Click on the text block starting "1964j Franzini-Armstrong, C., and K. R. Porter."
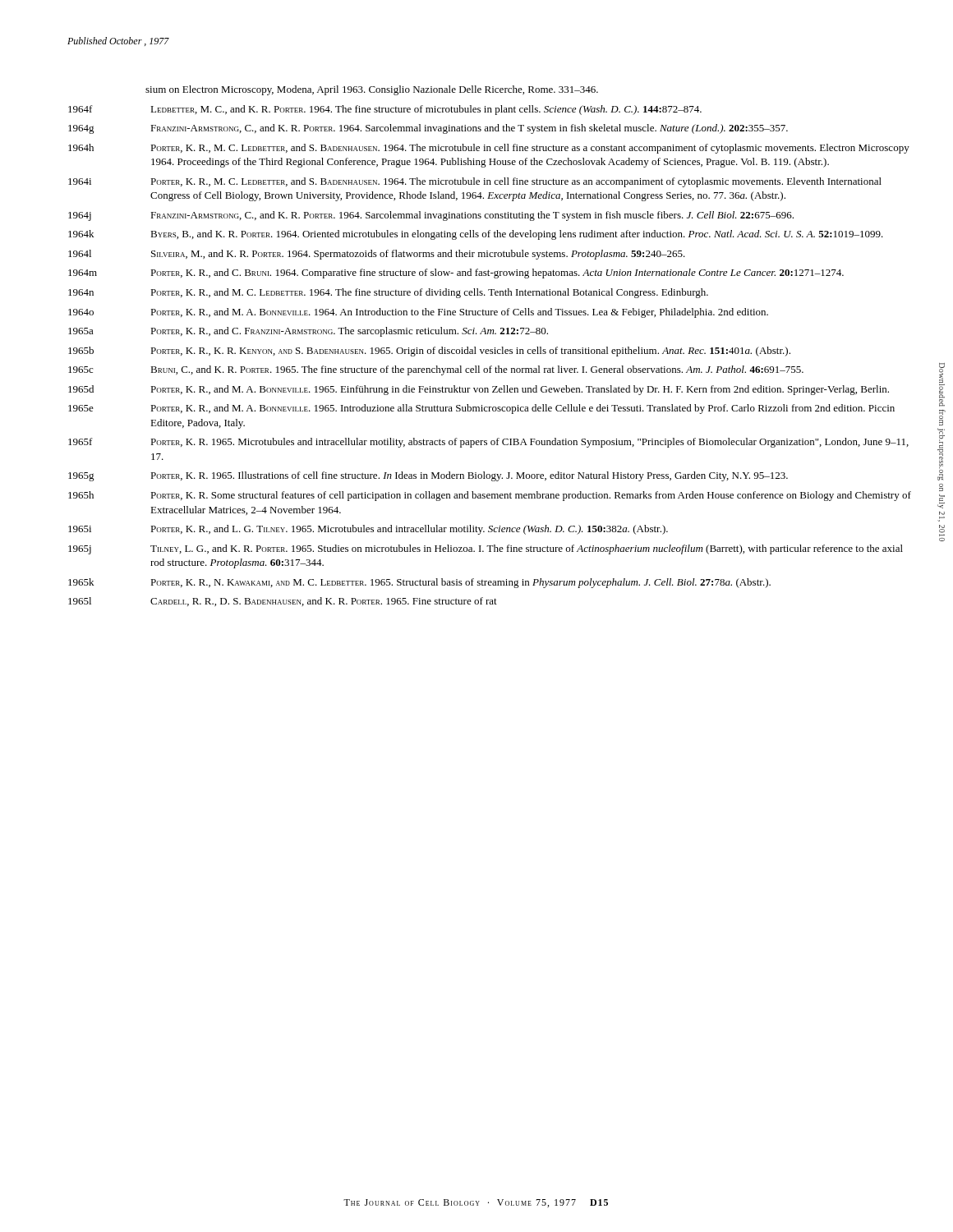This screenshot has height=1232, width=953. [x=490, y=215]
